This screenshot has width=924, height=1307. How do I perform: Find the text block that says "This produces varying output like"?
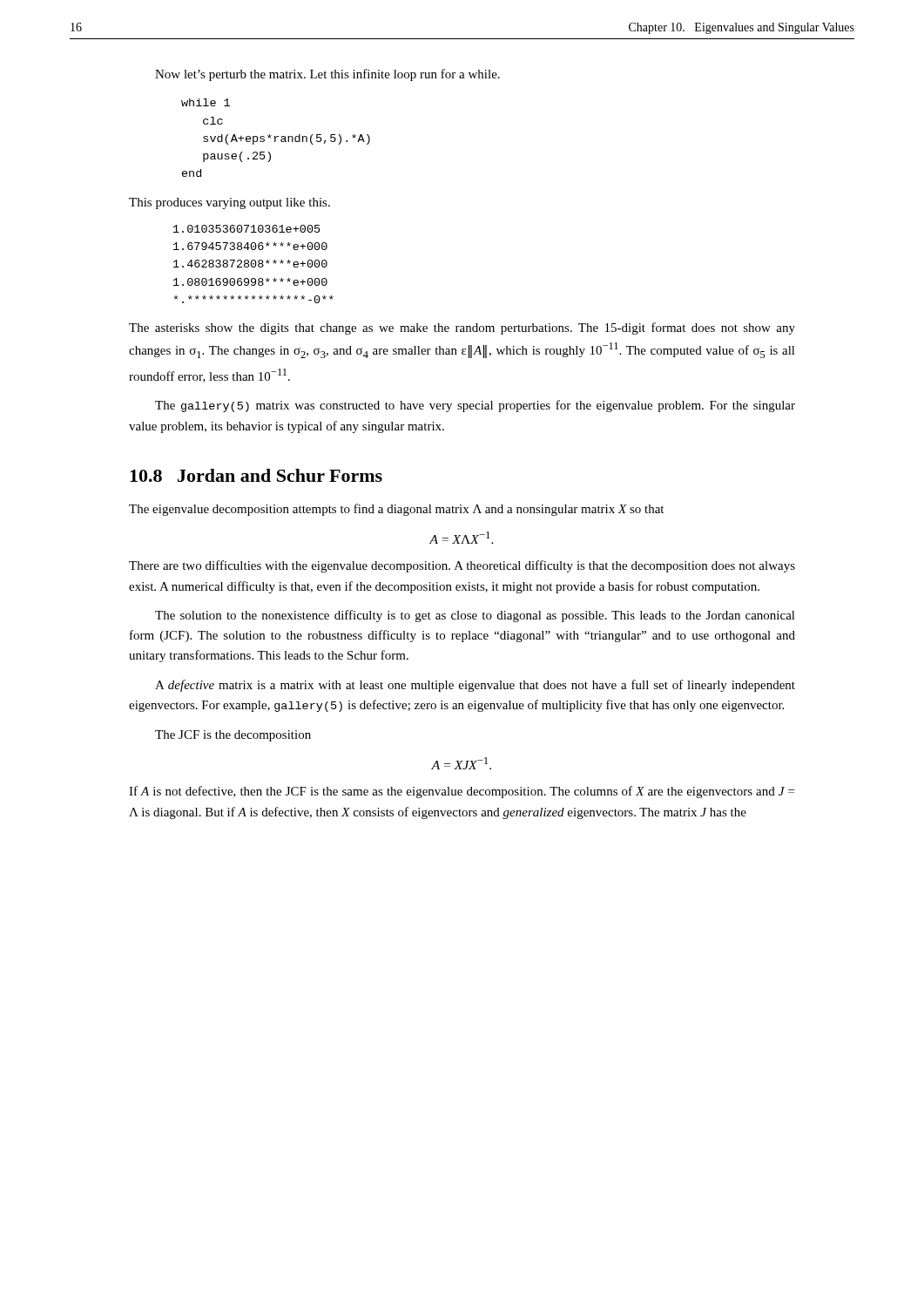point(230,202)
